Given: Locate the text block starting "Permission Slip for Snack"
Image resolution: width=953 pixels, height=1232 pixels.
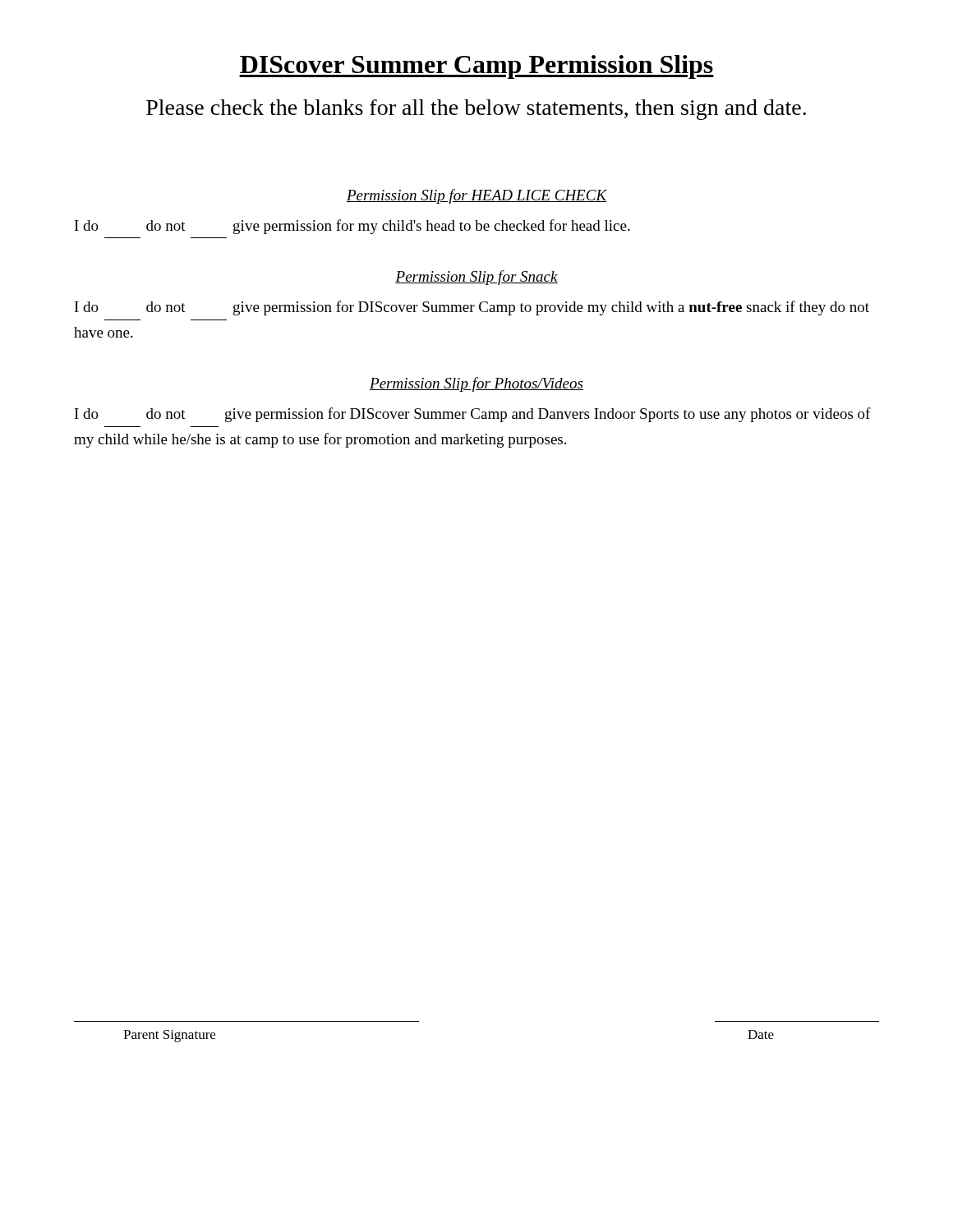Looking at the screenshot, I should click(476, 277).
